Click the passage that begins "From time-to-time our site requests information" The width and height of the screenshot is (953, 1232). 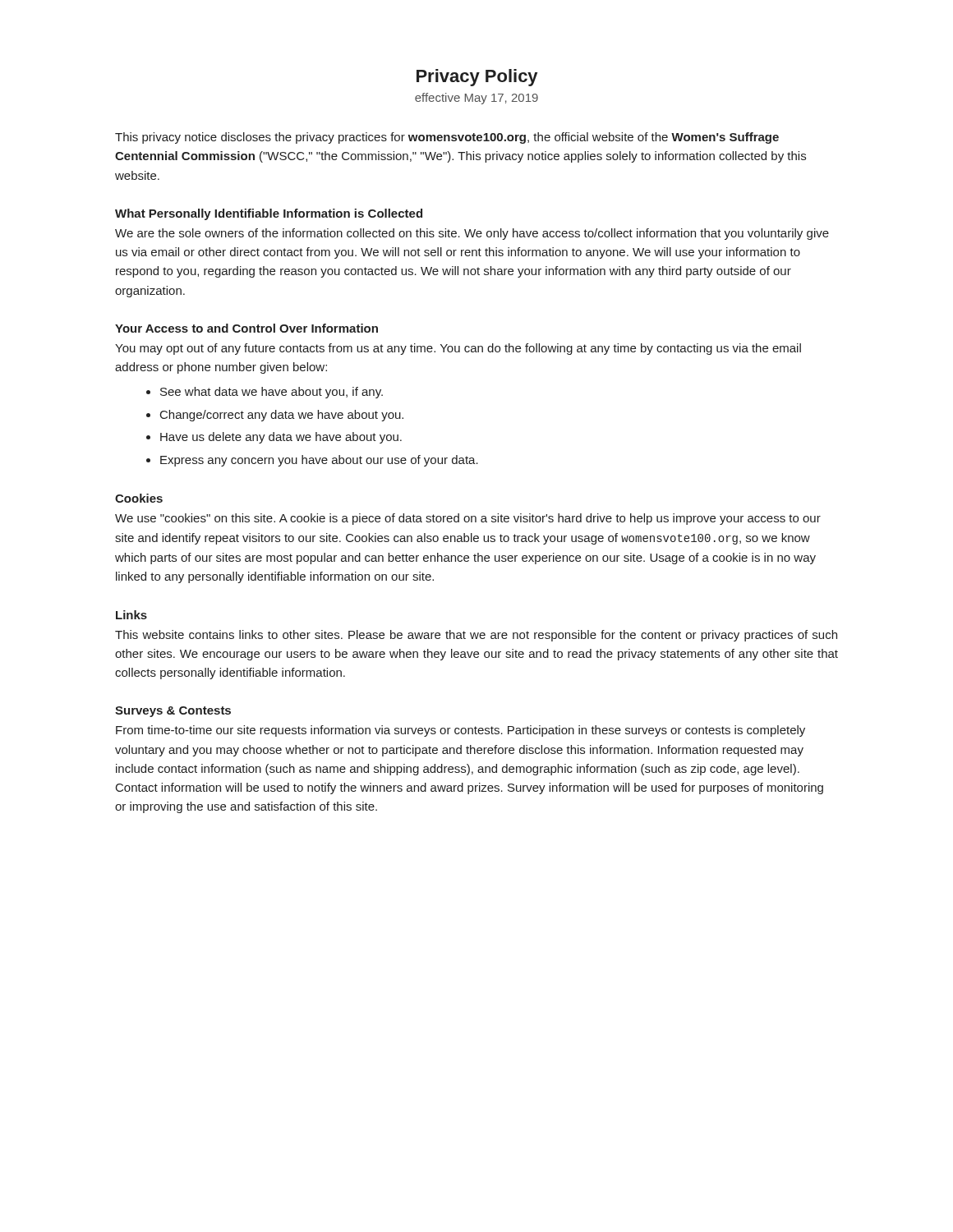coord(469,768)
